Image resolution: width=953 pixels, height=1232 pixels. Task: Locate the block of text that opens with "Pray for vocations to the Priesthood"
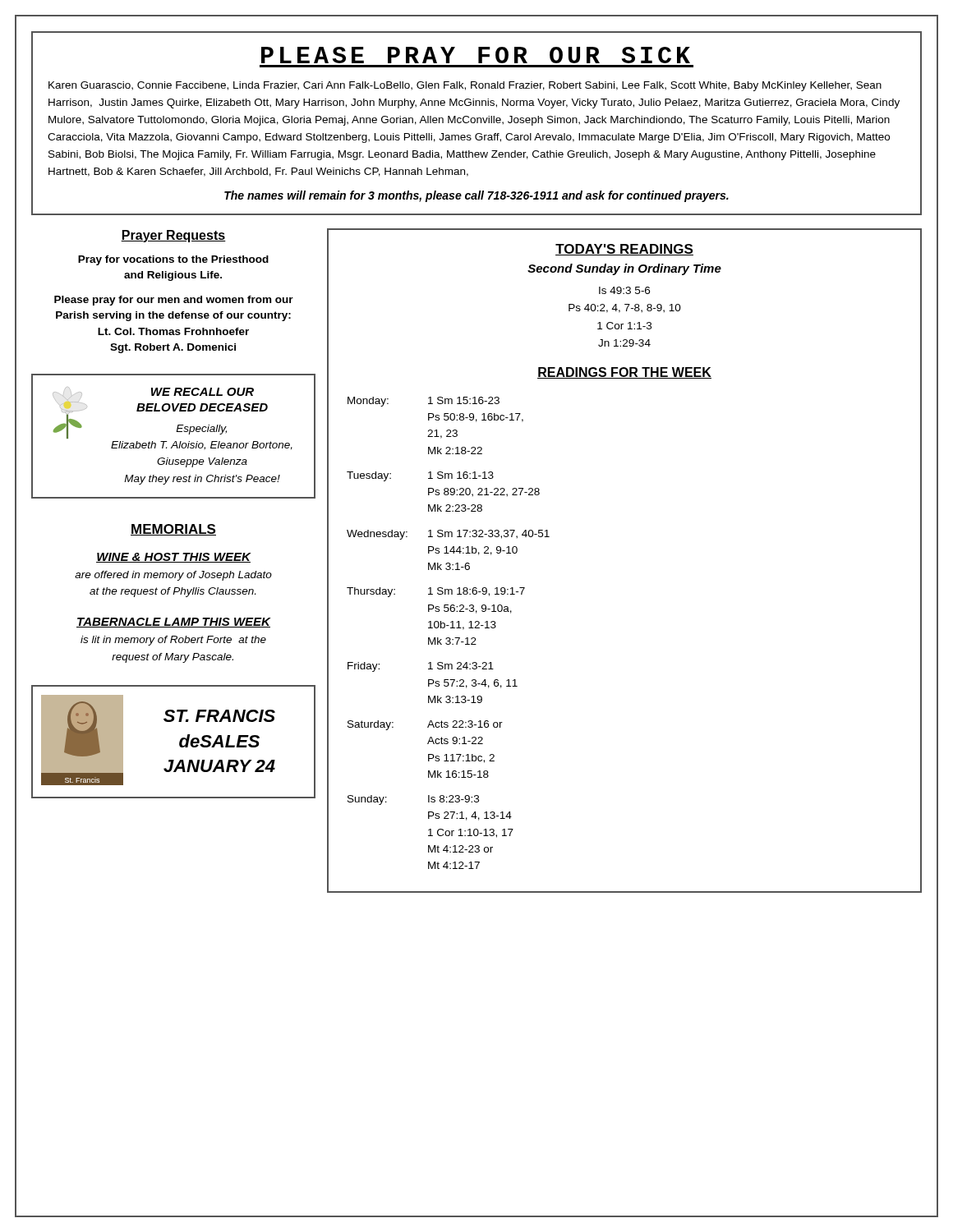coord(173,267)
